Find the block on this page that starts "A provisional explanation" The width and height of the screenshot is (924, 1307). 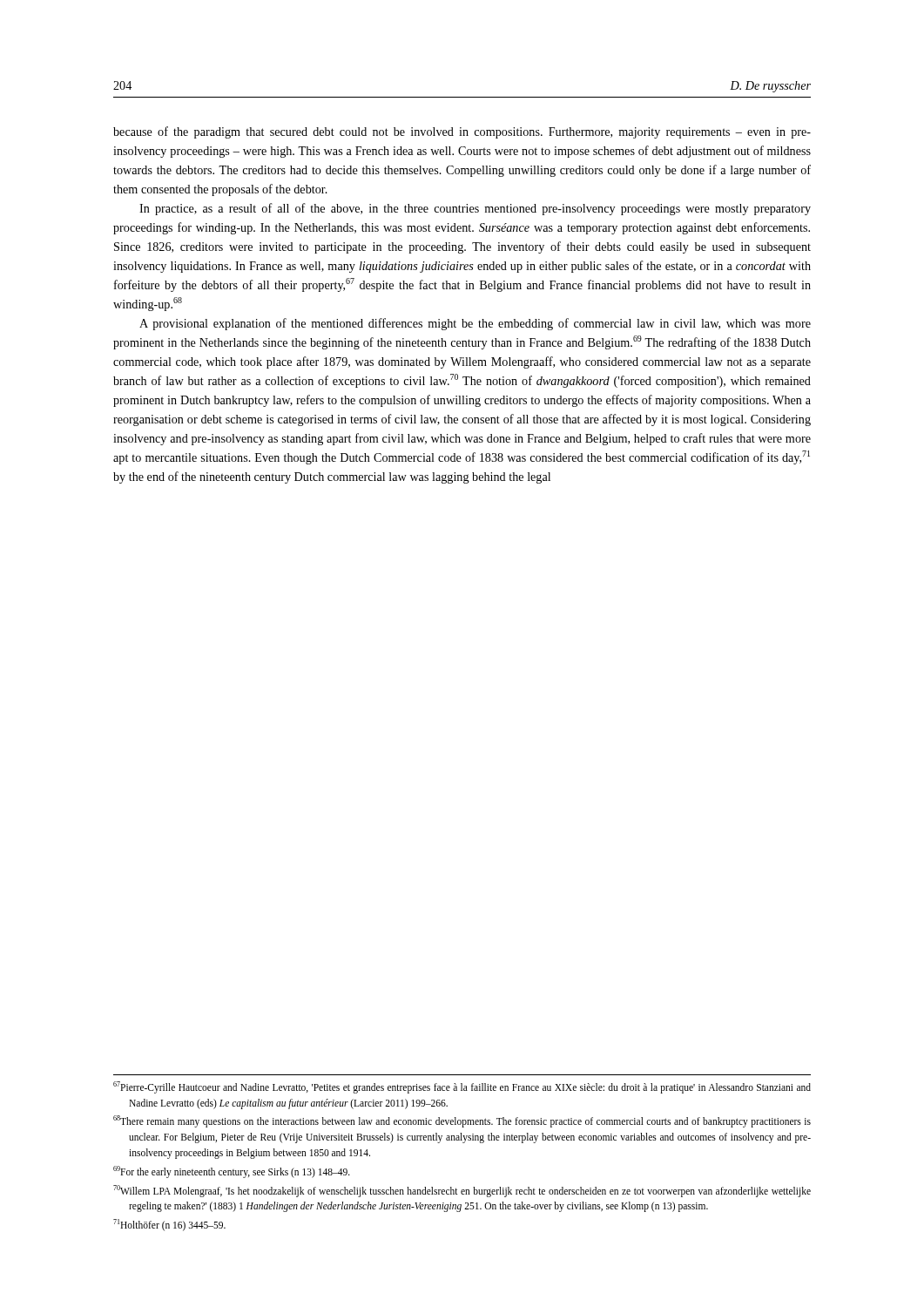(462, 400)
